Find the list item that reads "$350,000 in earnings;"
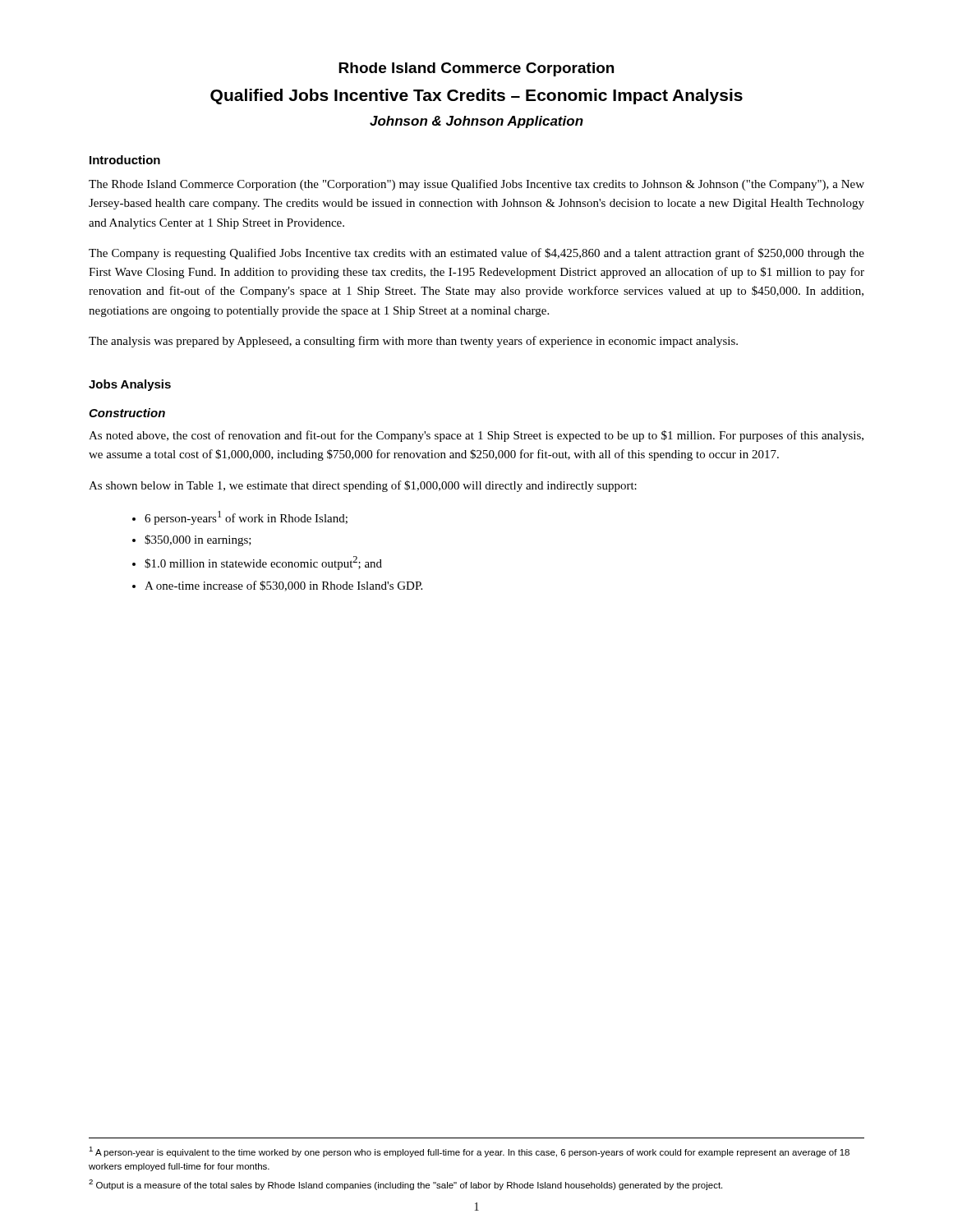This screenshot has height=1232, width=953. coord(198,540)
